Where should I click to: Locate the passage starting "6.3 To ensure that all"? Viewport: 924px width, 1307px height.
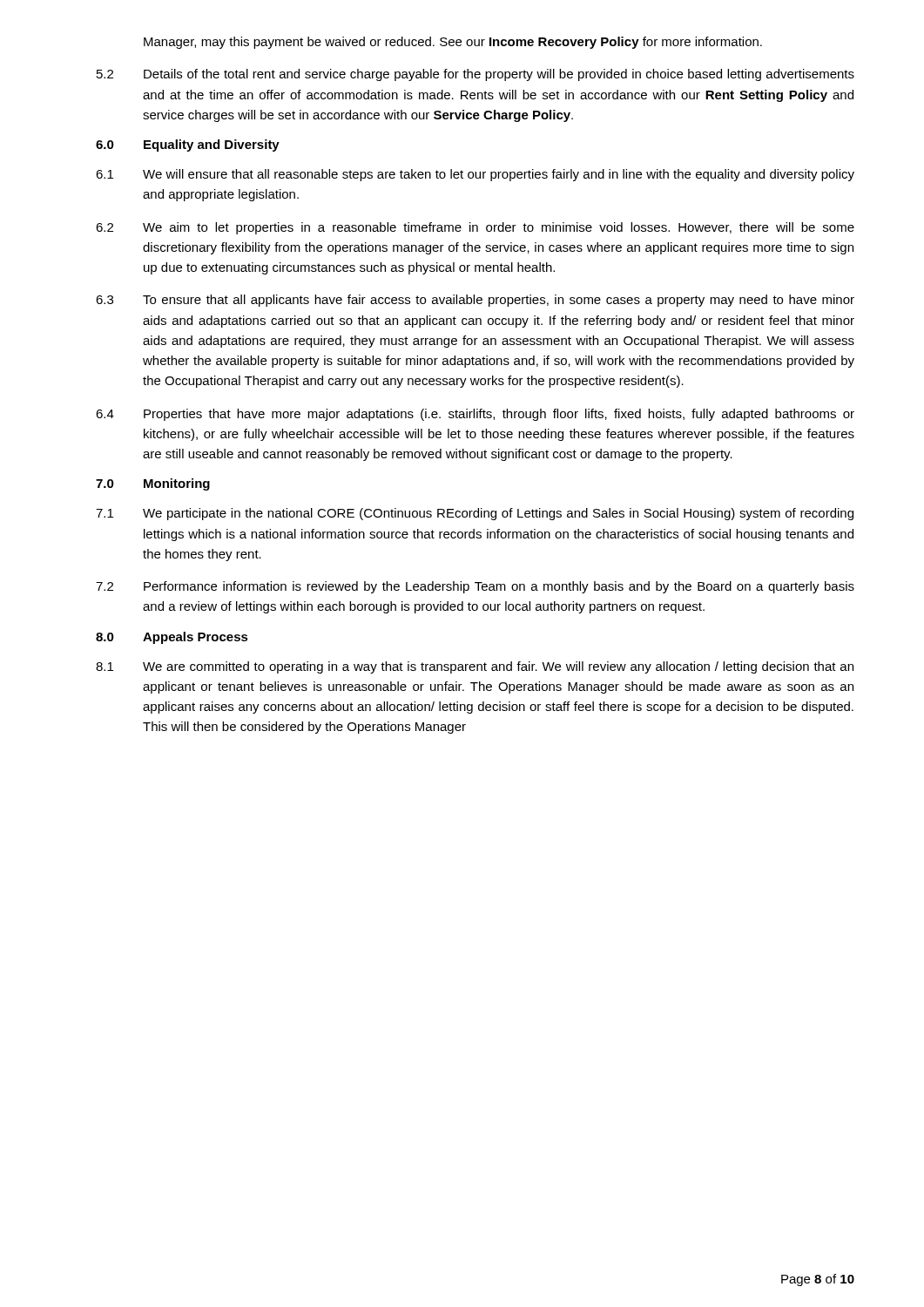[x=475, y=340]
